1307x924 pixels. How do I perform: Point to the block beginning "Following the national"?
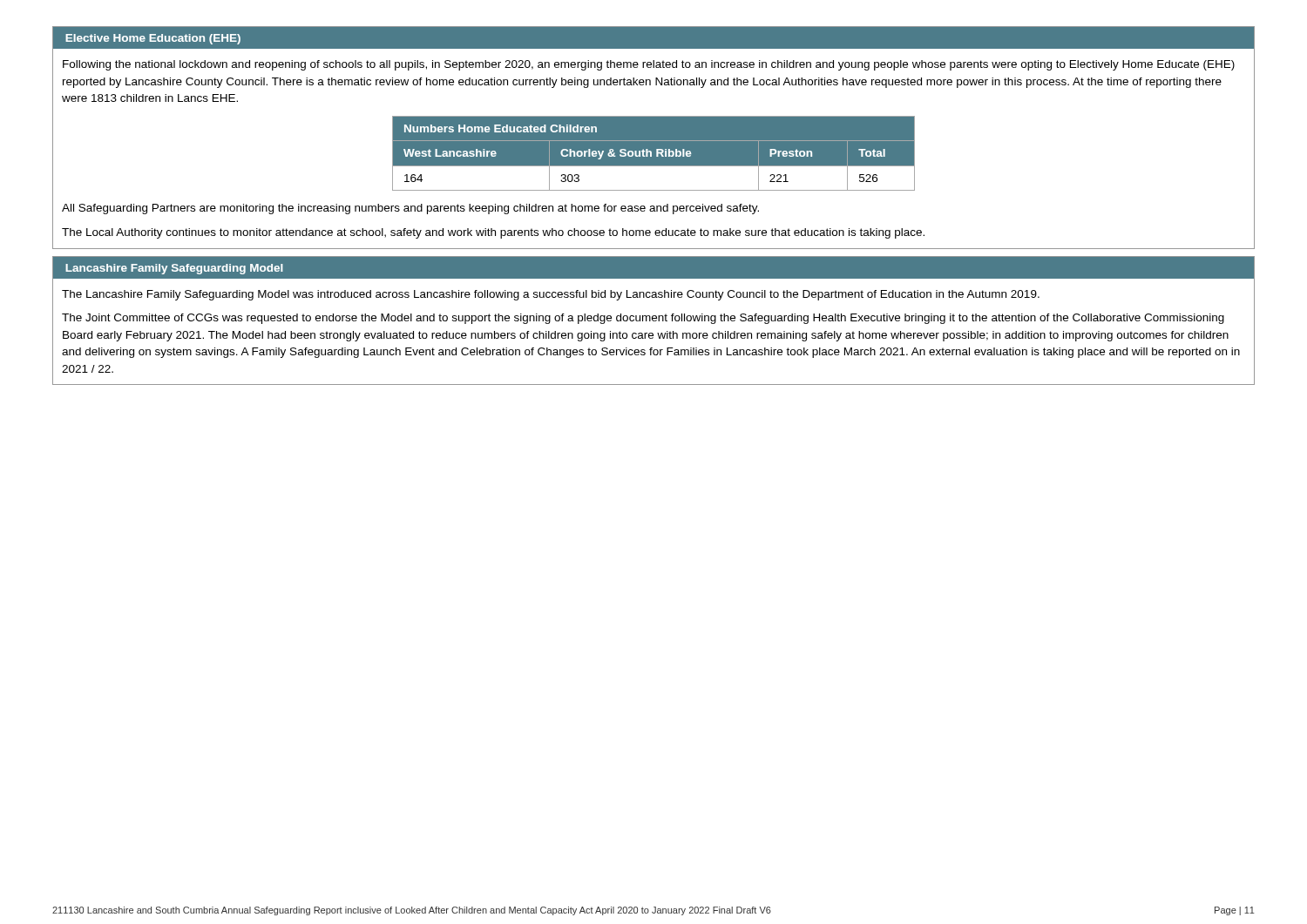coord(648,81)
